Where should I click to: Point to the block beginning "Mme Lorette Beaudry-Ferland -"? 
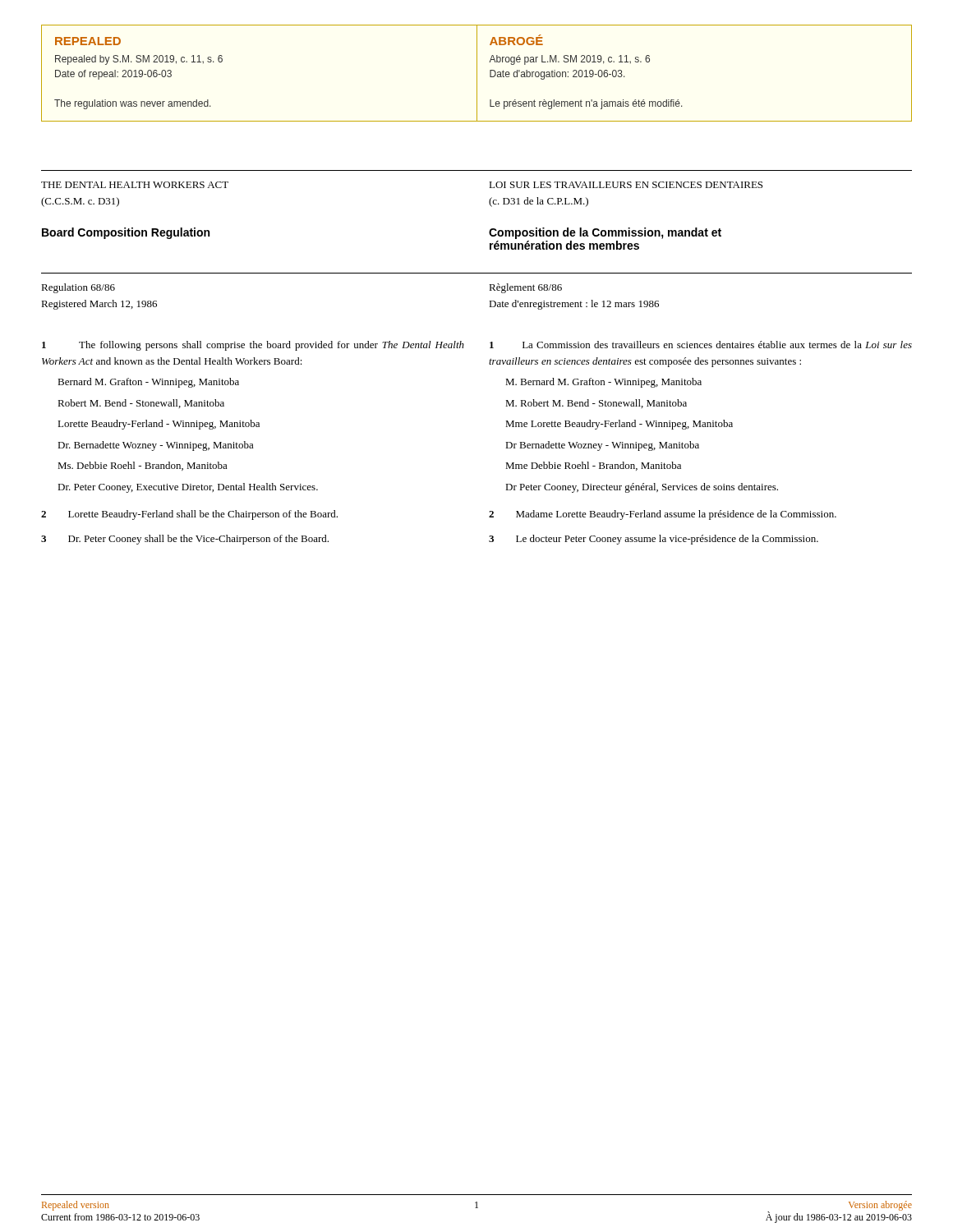709,424
